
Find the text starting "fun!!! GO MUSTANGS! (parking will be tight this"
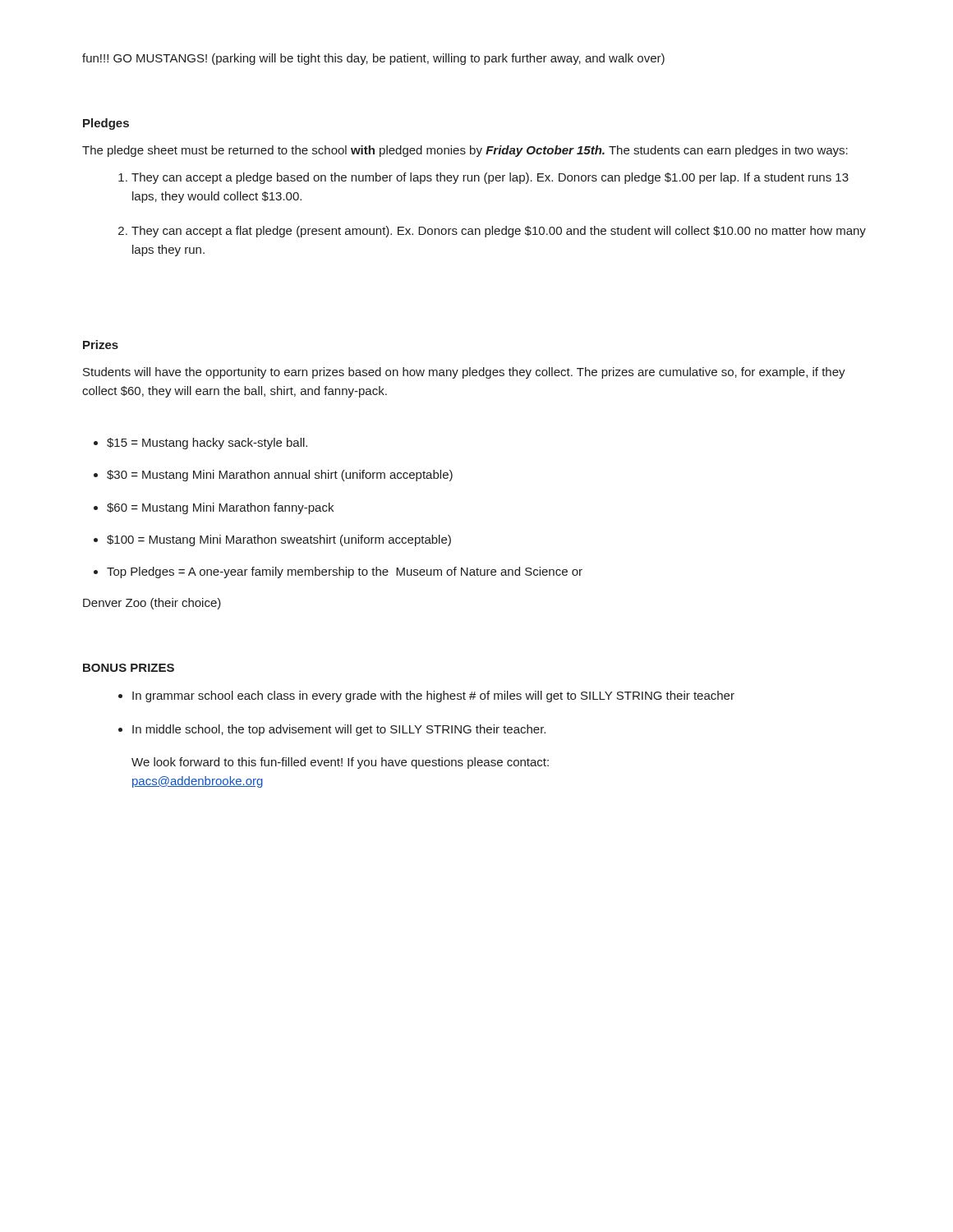coord(374,58)
